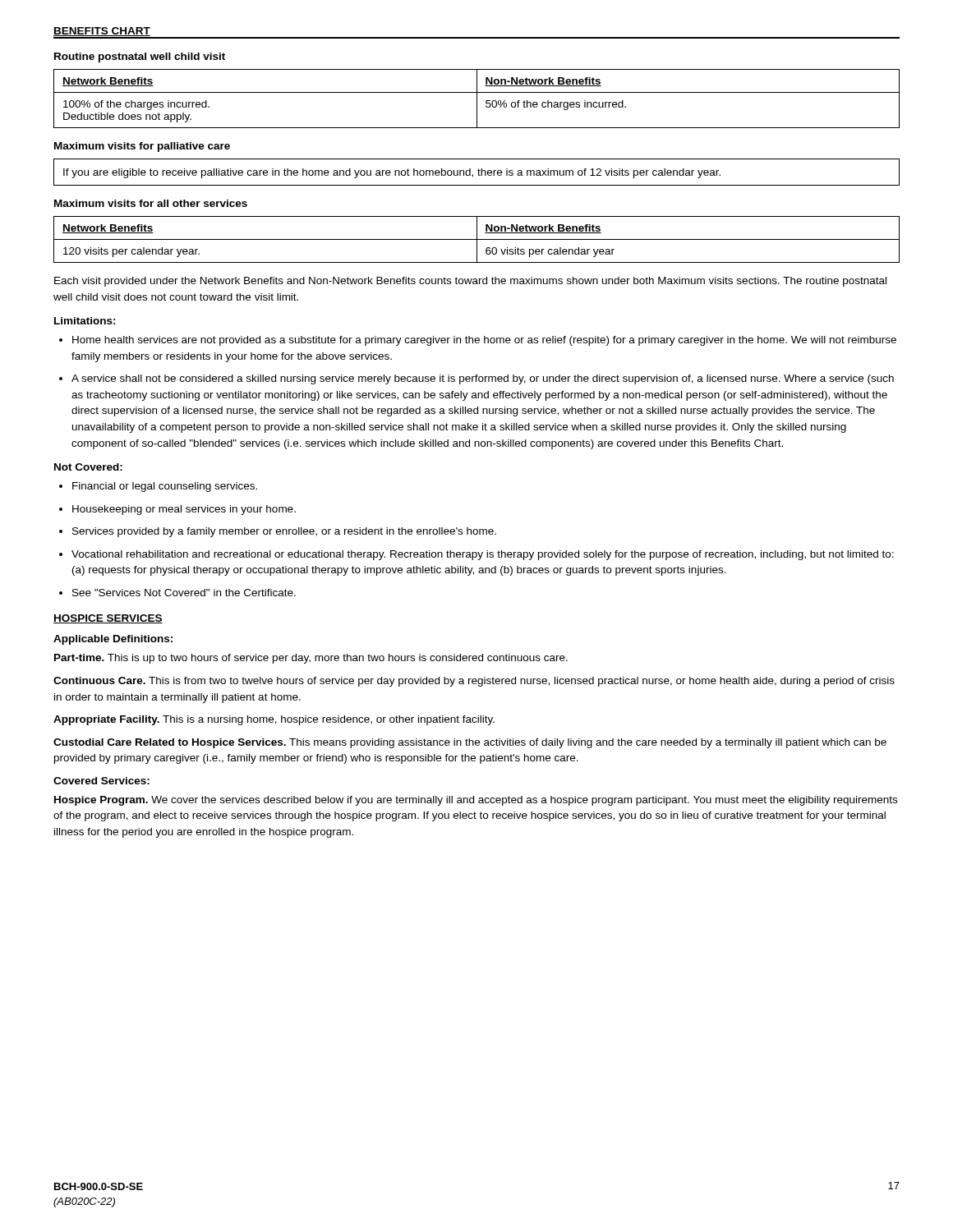Locate the list item that says "See "Services Not Covered" in"

(x=184, y=592)
